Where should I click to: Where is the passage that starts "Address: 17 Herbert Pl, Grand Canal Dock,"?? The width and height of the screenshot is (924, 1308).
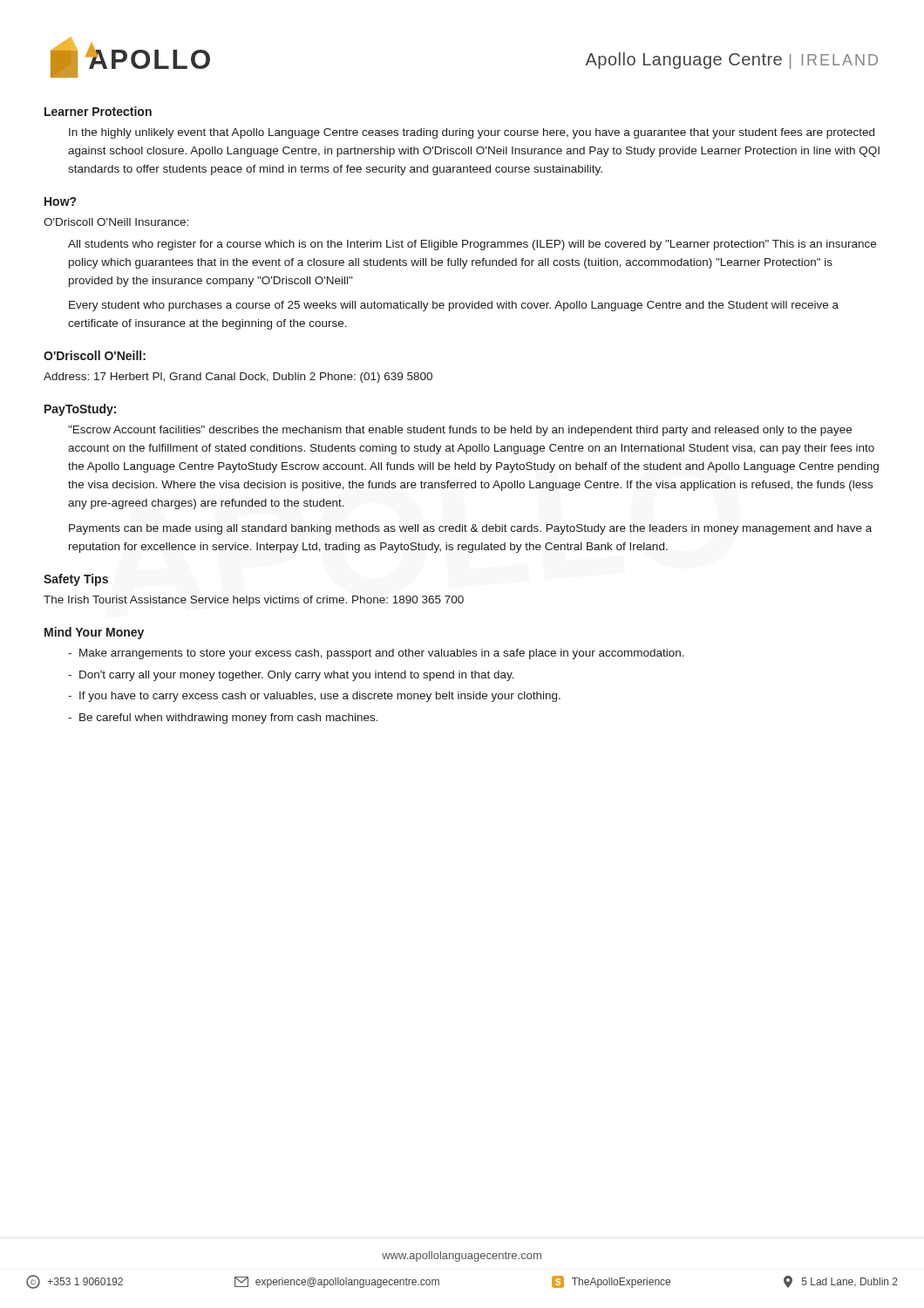238,377
